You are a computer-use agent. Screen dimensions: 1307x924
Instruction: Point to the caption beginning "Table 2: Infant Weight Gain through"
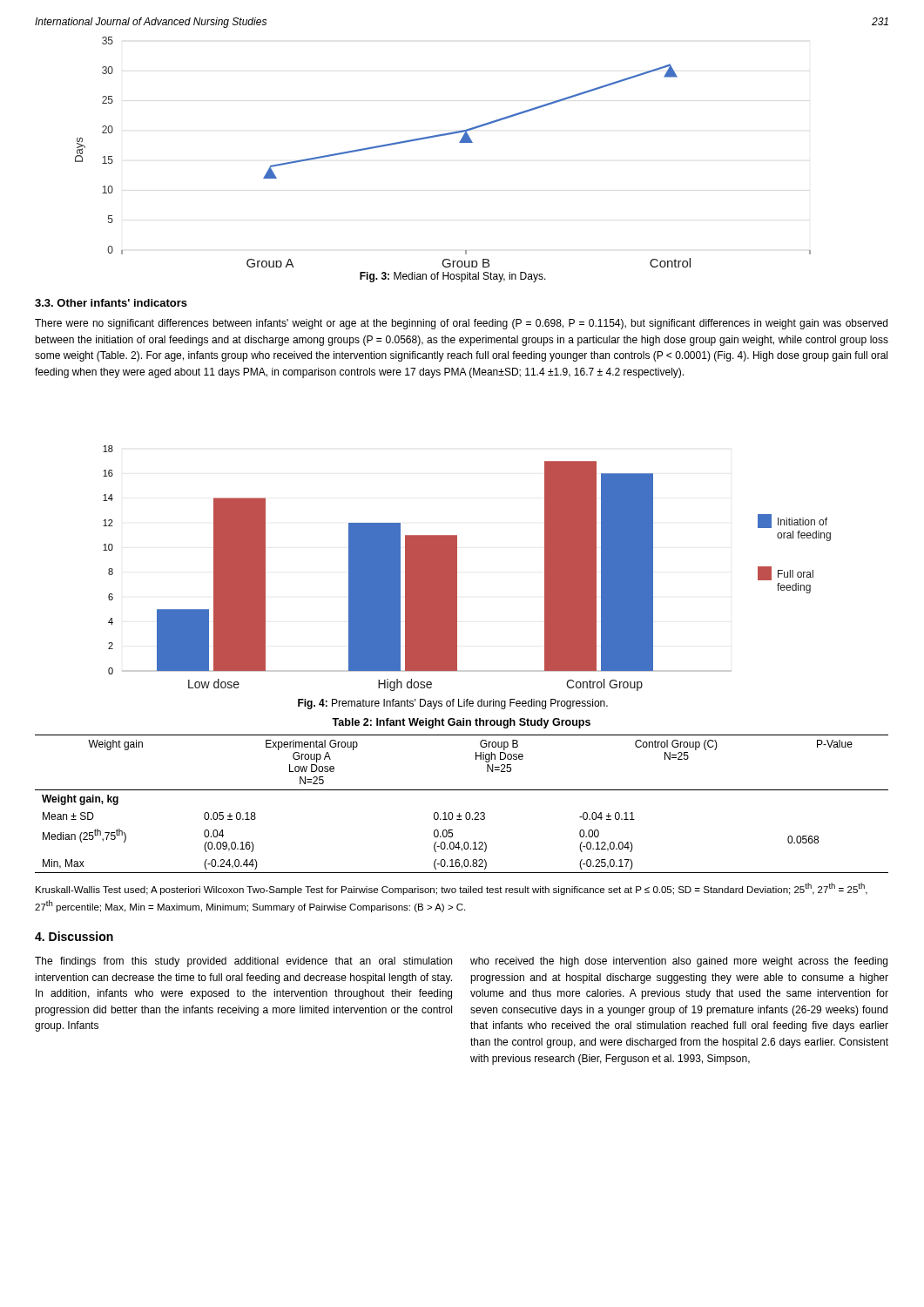pos(462,722)
